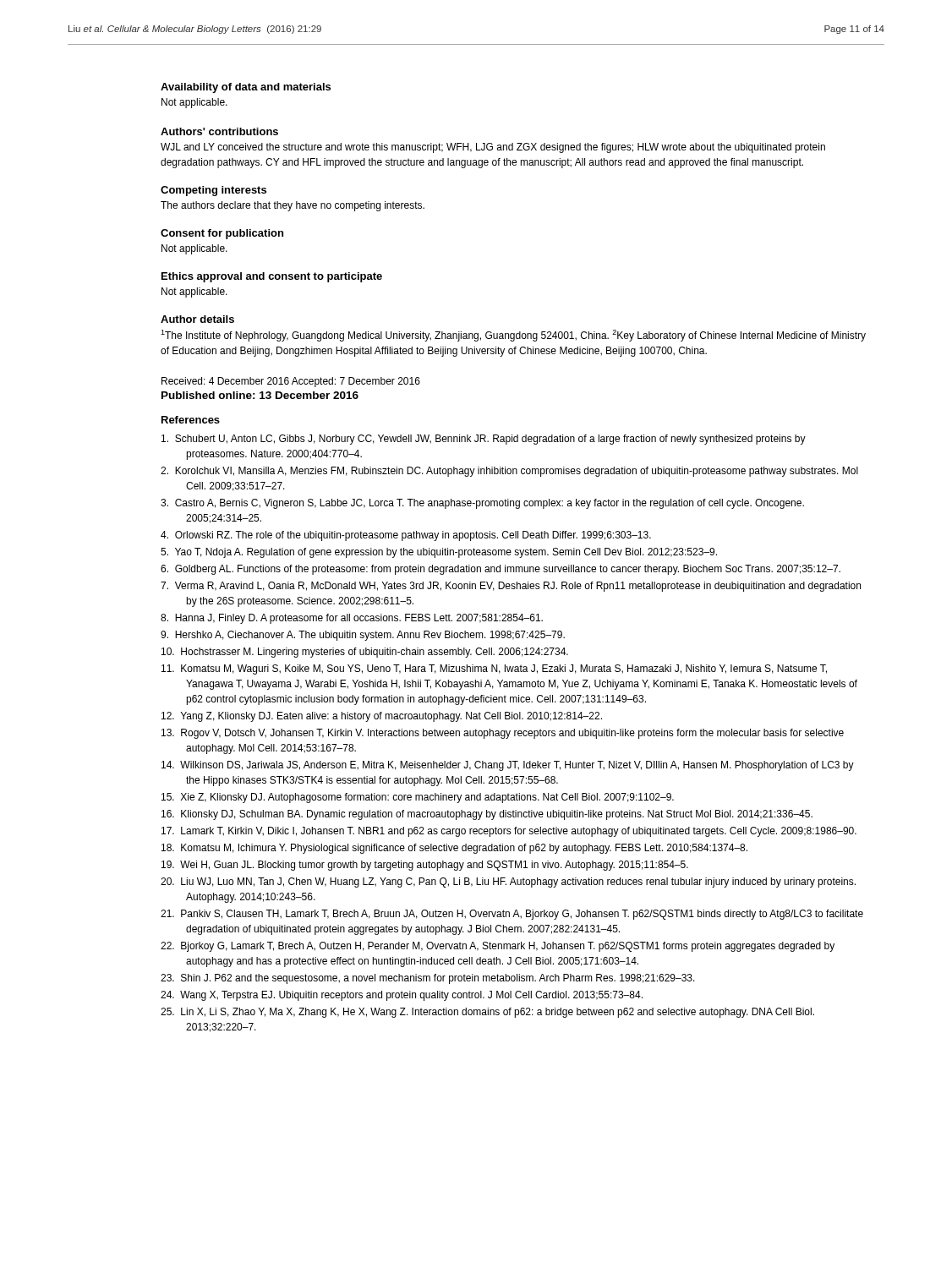This screenshot has height=1268, width=952.
Task: Locate the list item with the text "21. Pankiv S,"
Action: coord(512,921)
